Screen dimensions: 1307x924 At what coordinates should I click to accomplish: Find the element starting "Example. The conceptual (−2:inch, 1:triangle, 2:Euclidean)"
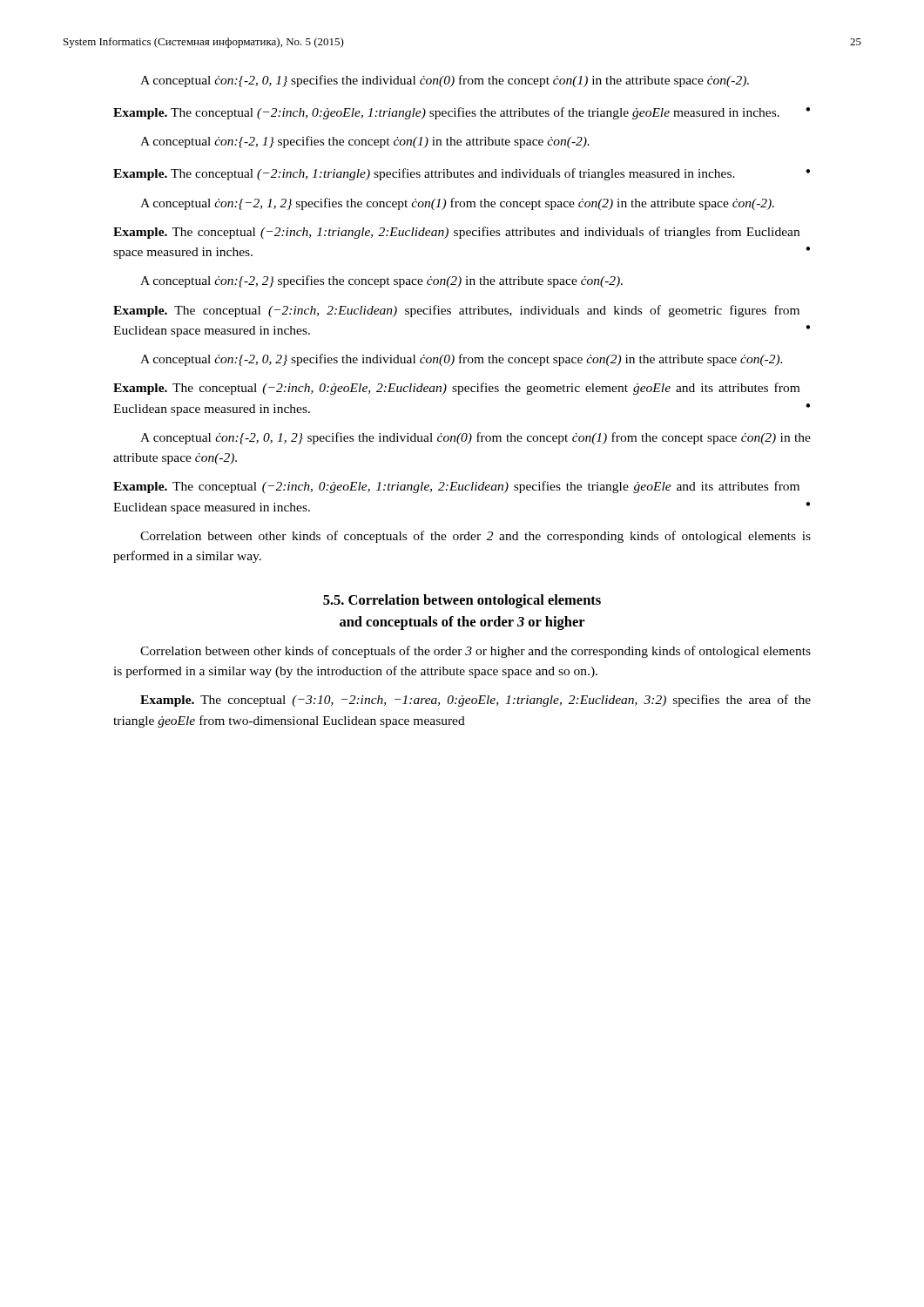pyautogui.click(x=462, y=241)
